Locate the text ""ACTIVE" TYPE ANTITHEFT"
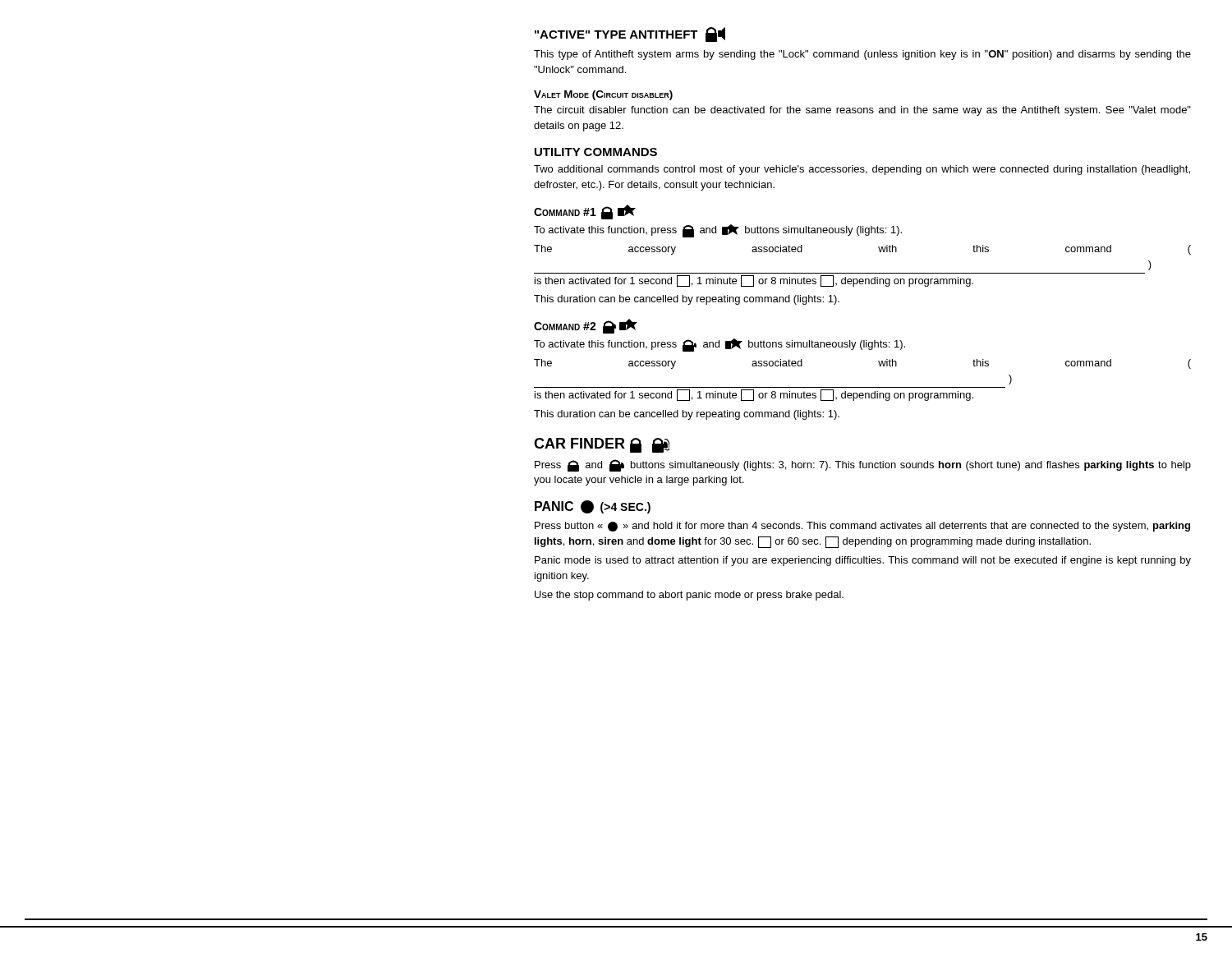Screen dimensions: 953x1232 [629, 34]
